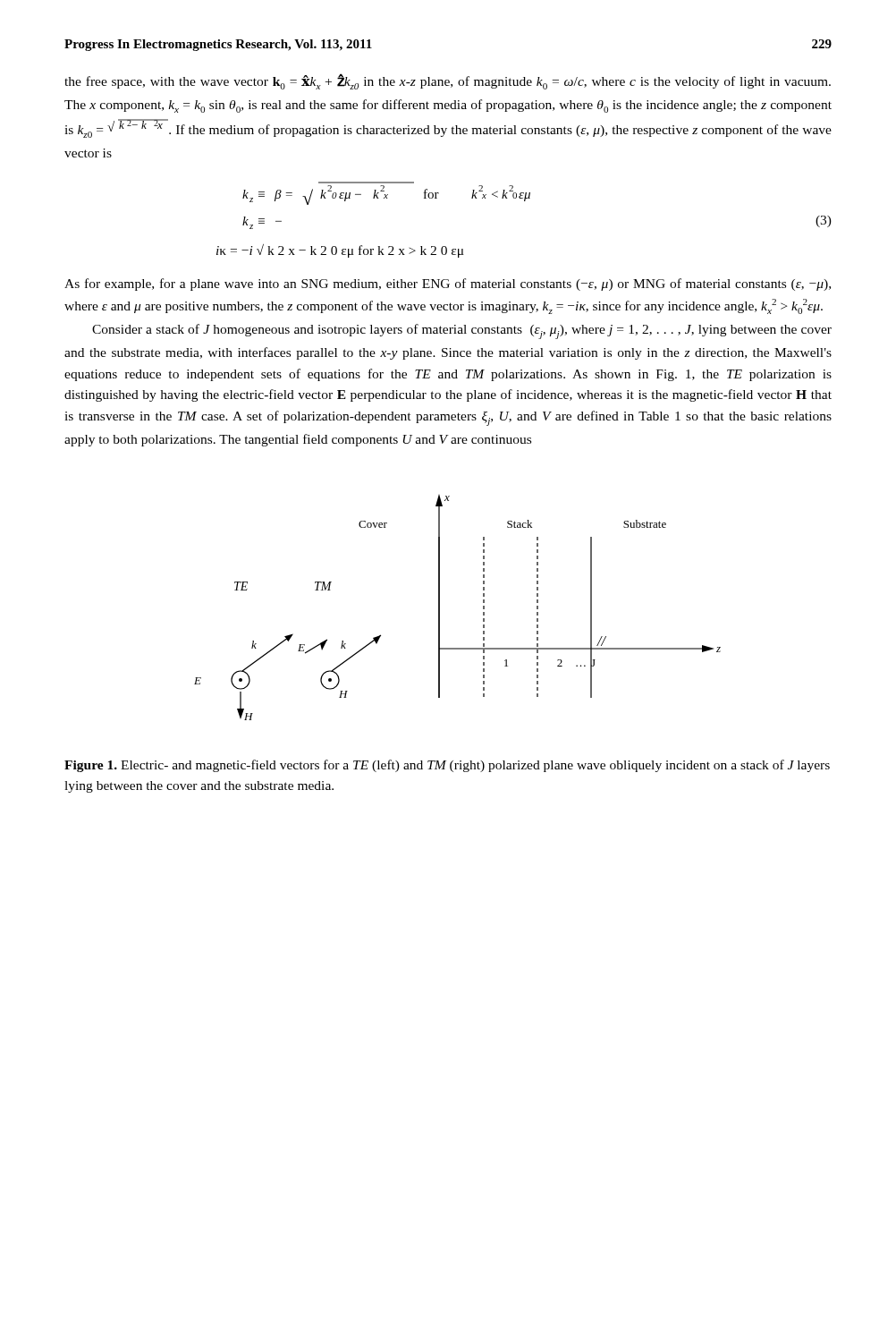
Task: Find the engineering diagram
Action: 448,609
